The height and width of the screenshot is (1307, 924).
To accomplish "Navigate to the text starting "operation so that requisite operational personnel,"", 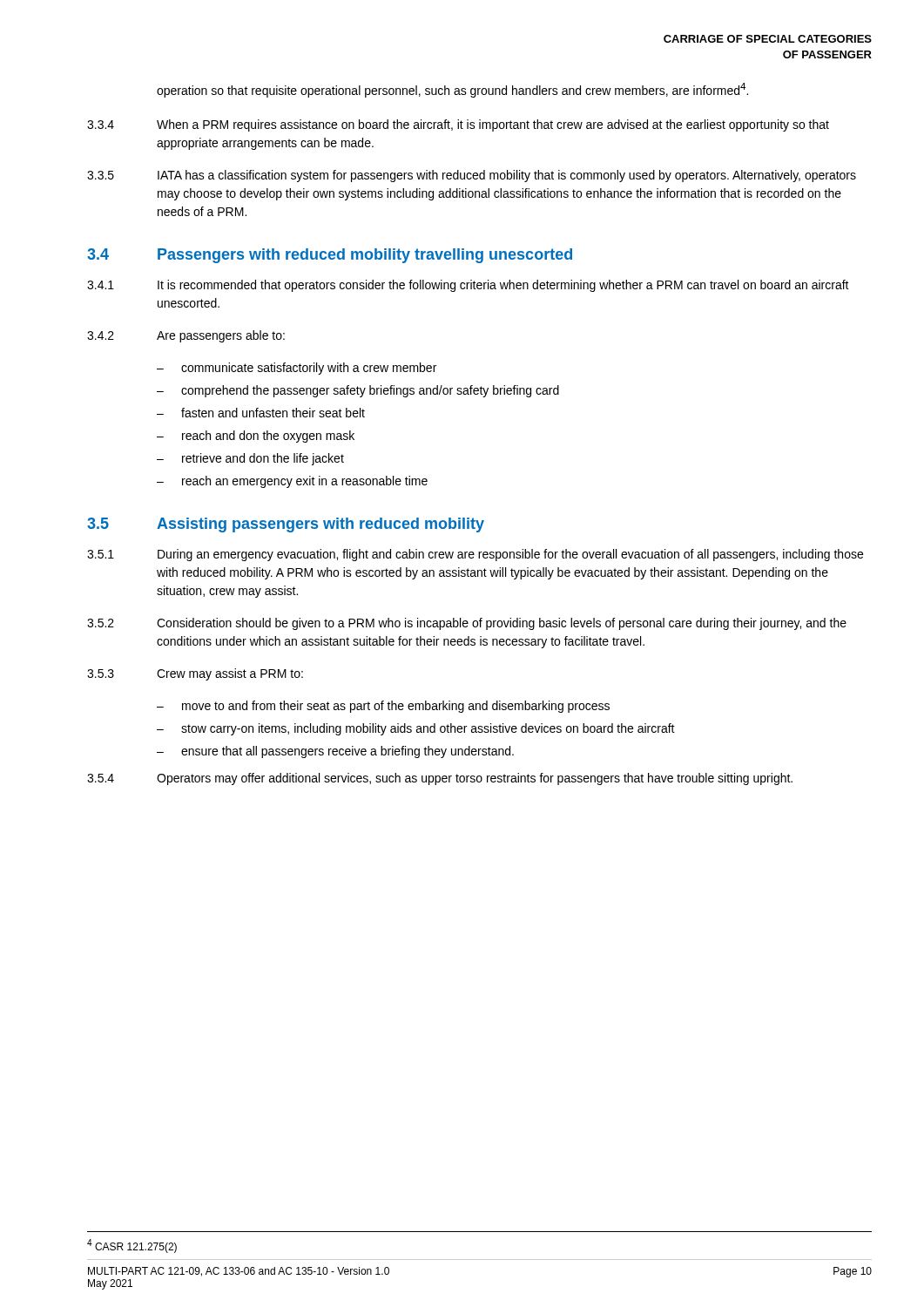I will [x=453, y=89].
